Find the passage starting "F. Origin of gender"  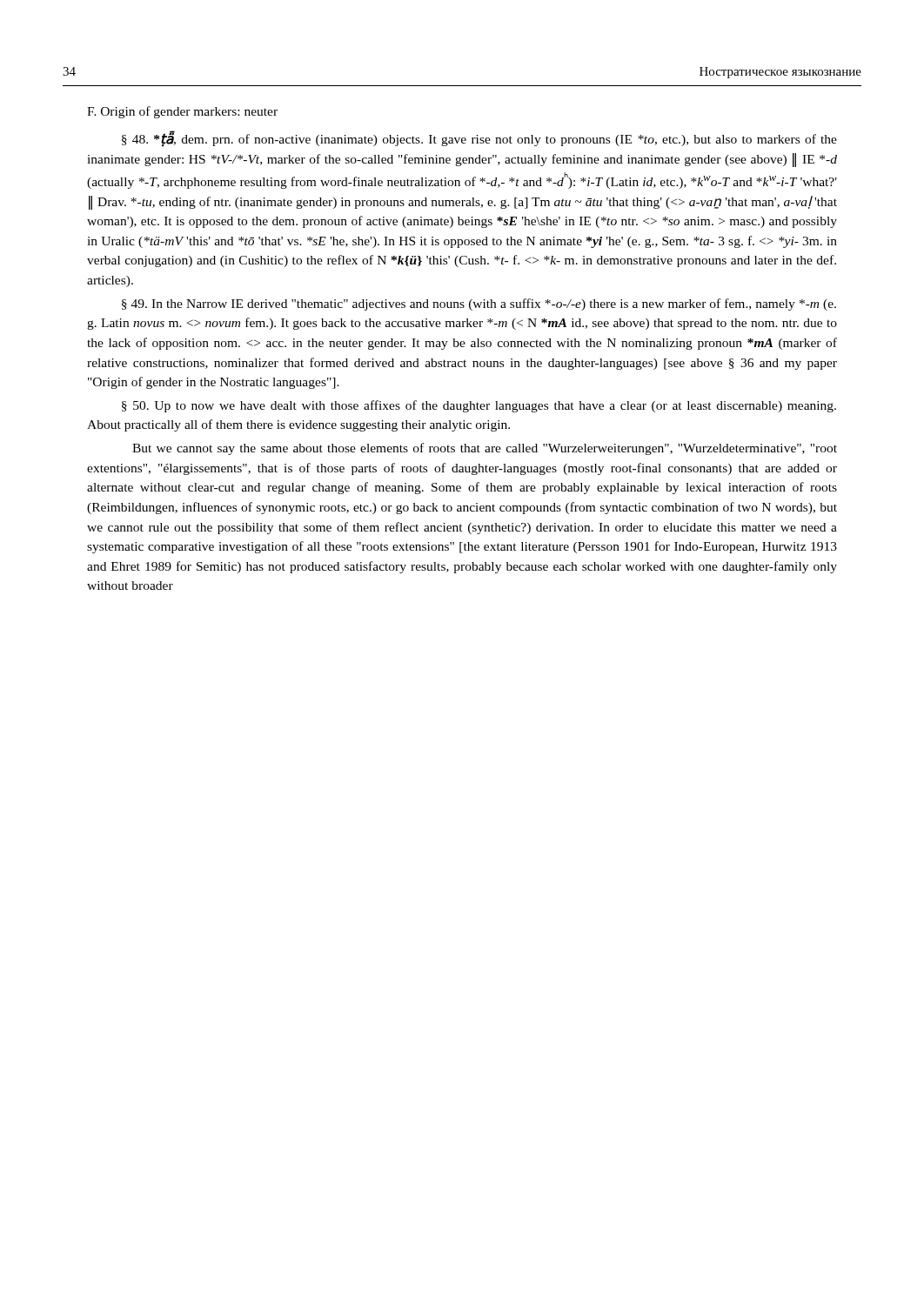pos(182,111)
